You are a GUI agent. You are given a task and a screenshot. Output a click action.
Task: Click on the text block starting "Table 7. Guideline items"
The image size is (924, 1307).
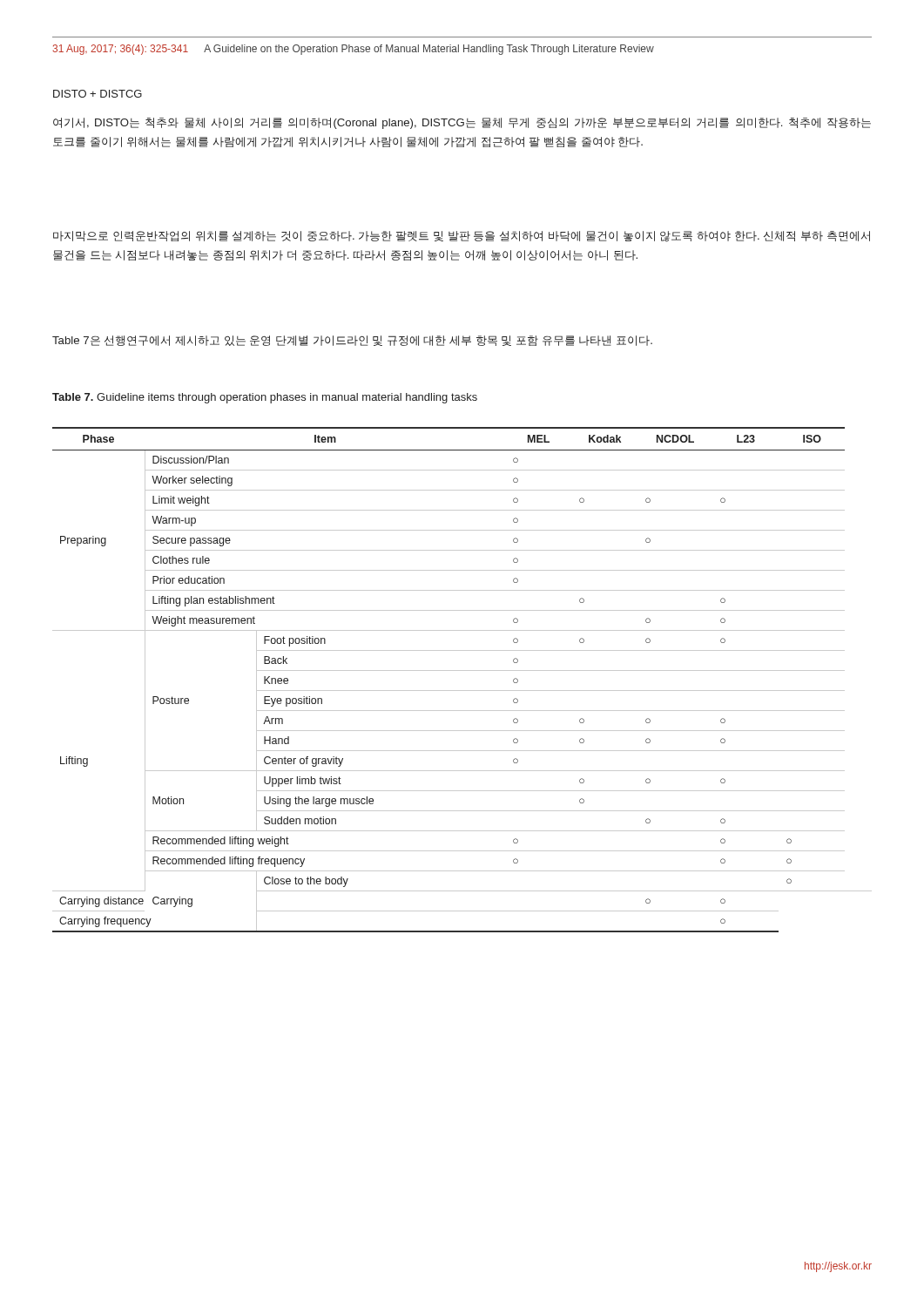click(x=265, y=397)
